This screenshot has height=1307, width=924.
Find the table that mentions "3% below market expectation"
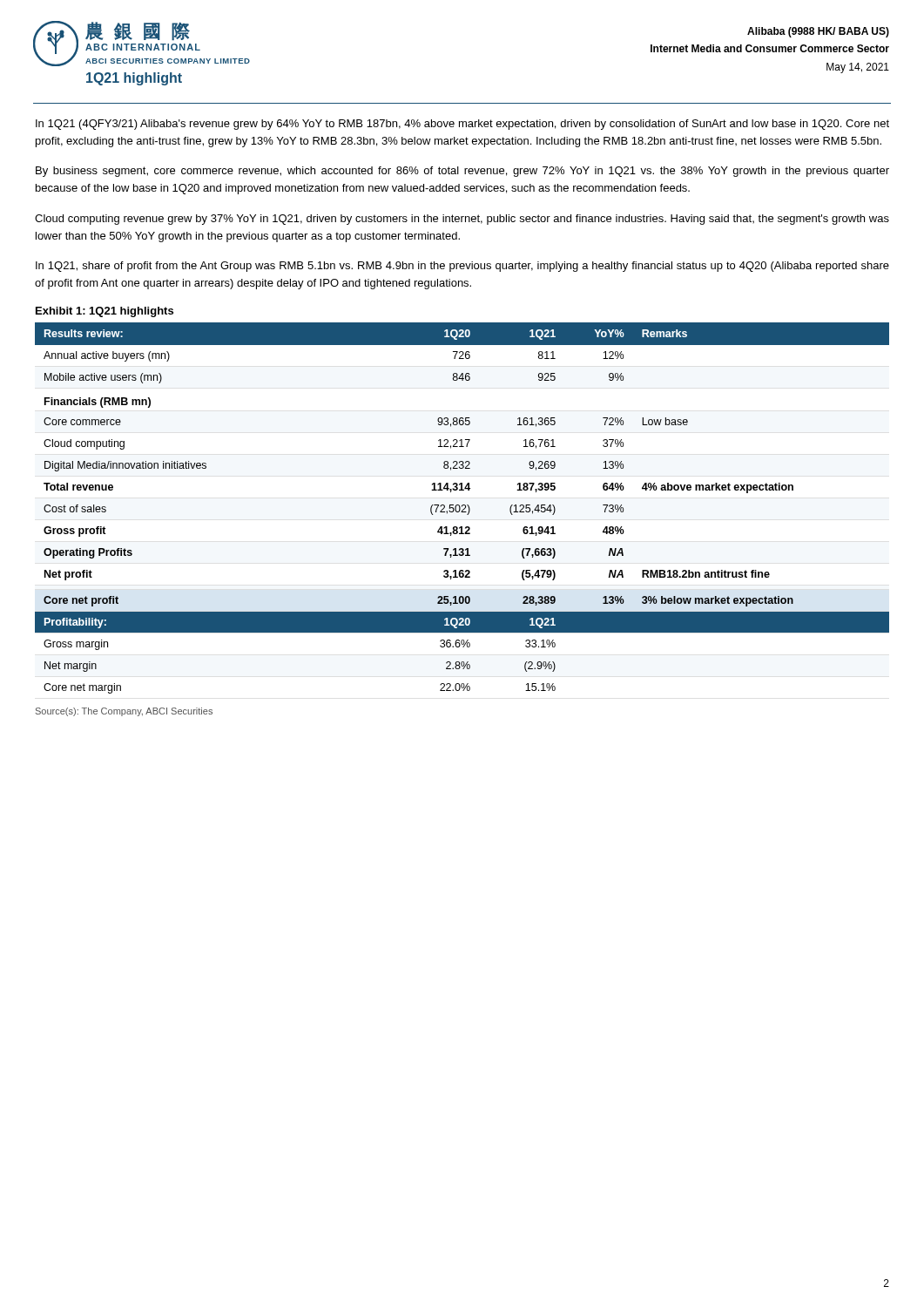tap(462, 511)
